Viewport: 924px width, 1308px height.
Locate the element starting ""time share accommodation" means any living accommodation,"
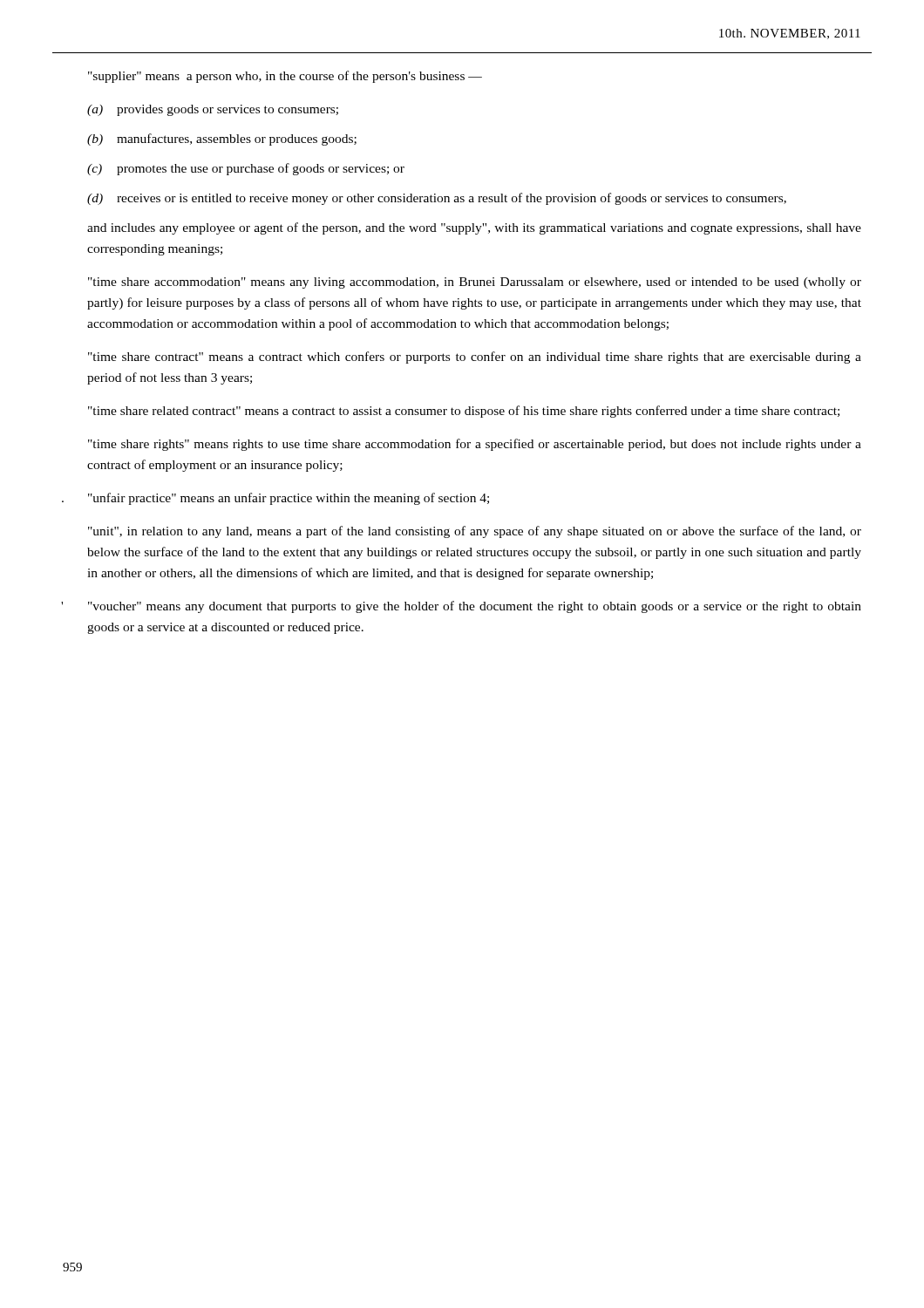point(474,302)
